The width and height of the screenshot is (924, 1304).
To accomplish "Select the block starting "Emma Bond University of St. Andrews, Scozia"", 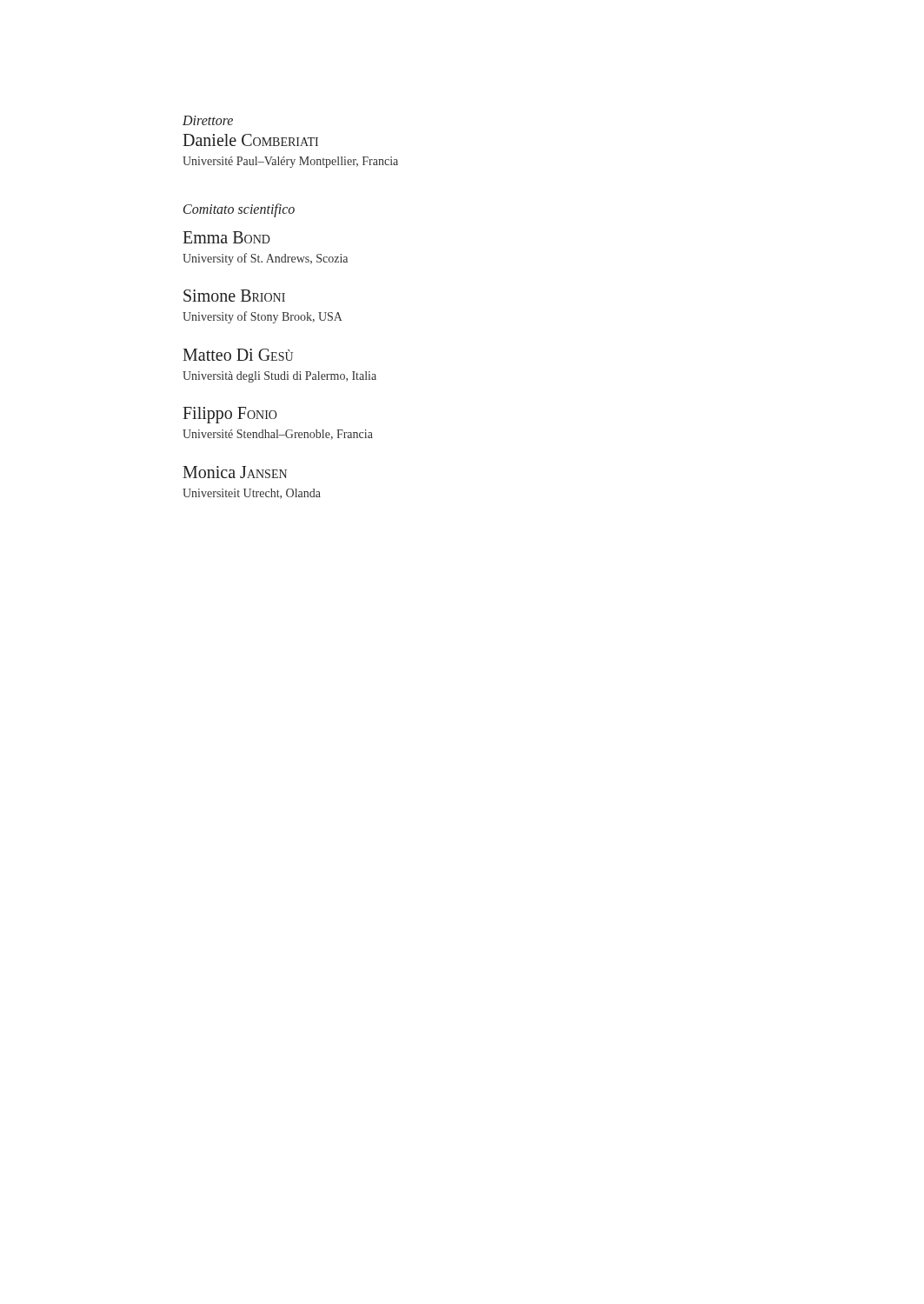I will coord(226,237).
